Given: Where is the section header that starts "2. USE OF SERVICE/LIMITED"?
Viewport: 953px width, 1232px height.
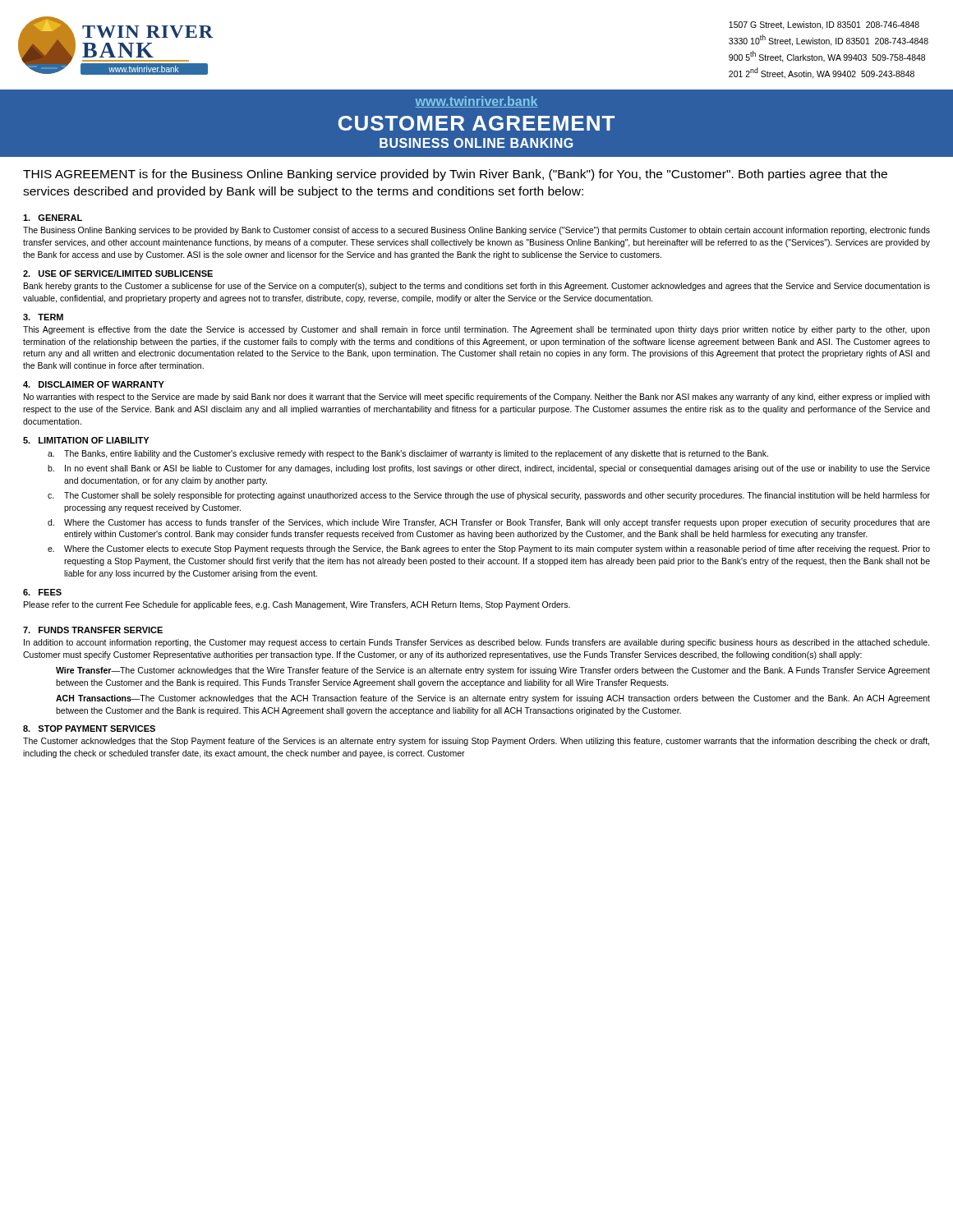Looking at the screenshot, I should tap(118, 273).
